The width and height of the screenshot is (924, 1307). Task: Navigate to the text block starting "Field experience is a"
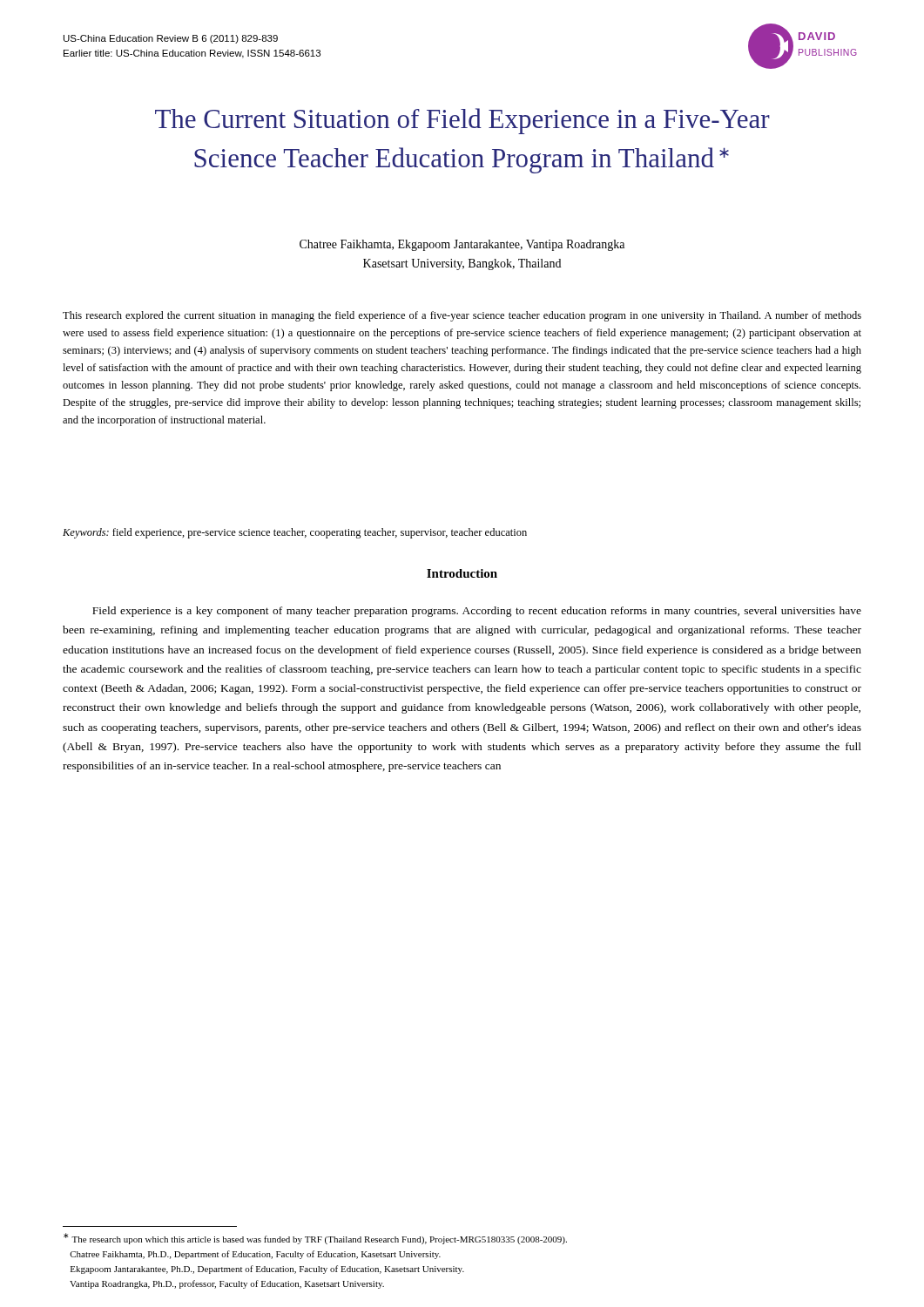click(462, 689)
